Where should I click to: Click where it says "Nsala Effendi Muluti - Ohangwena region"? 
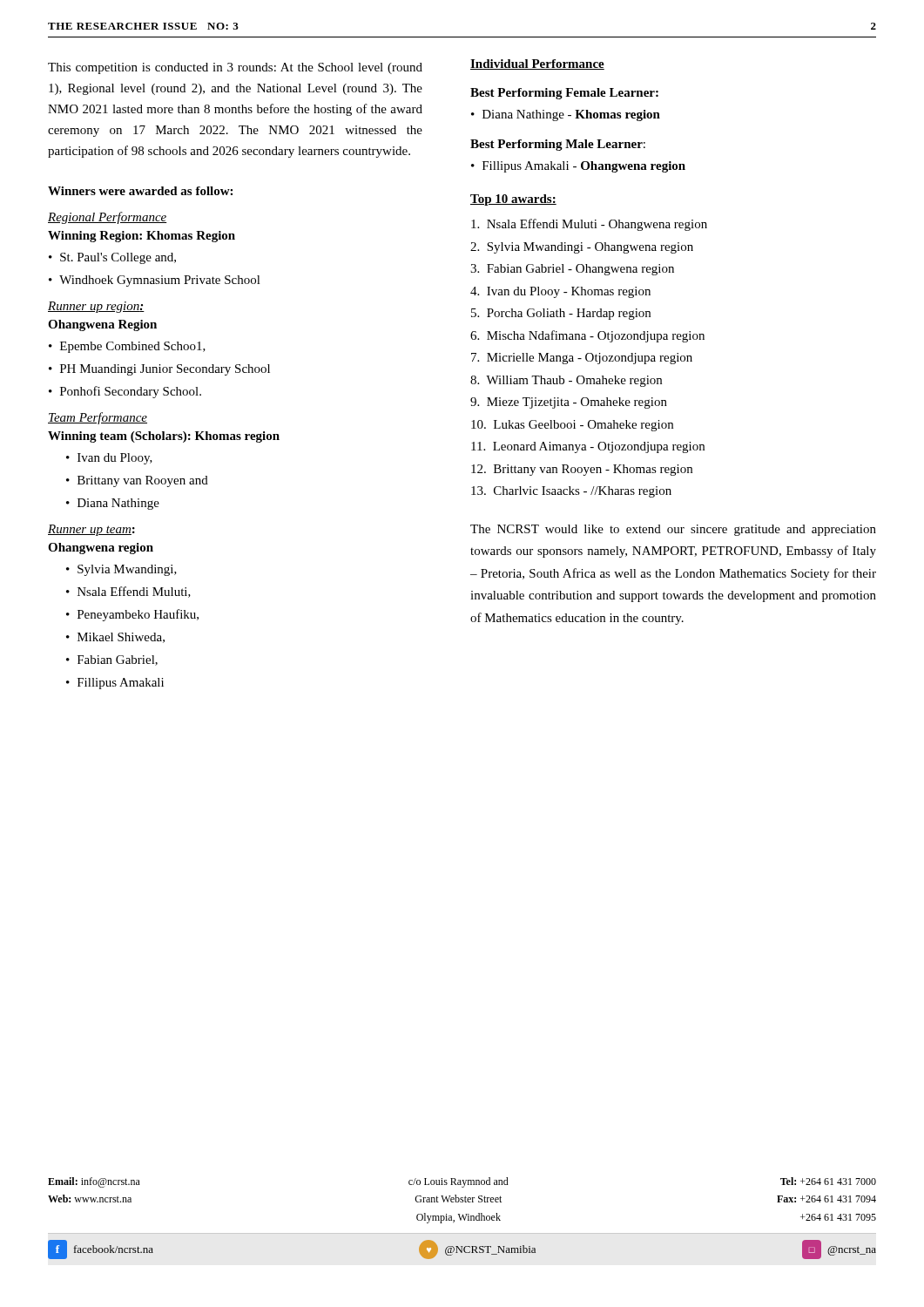589,224
